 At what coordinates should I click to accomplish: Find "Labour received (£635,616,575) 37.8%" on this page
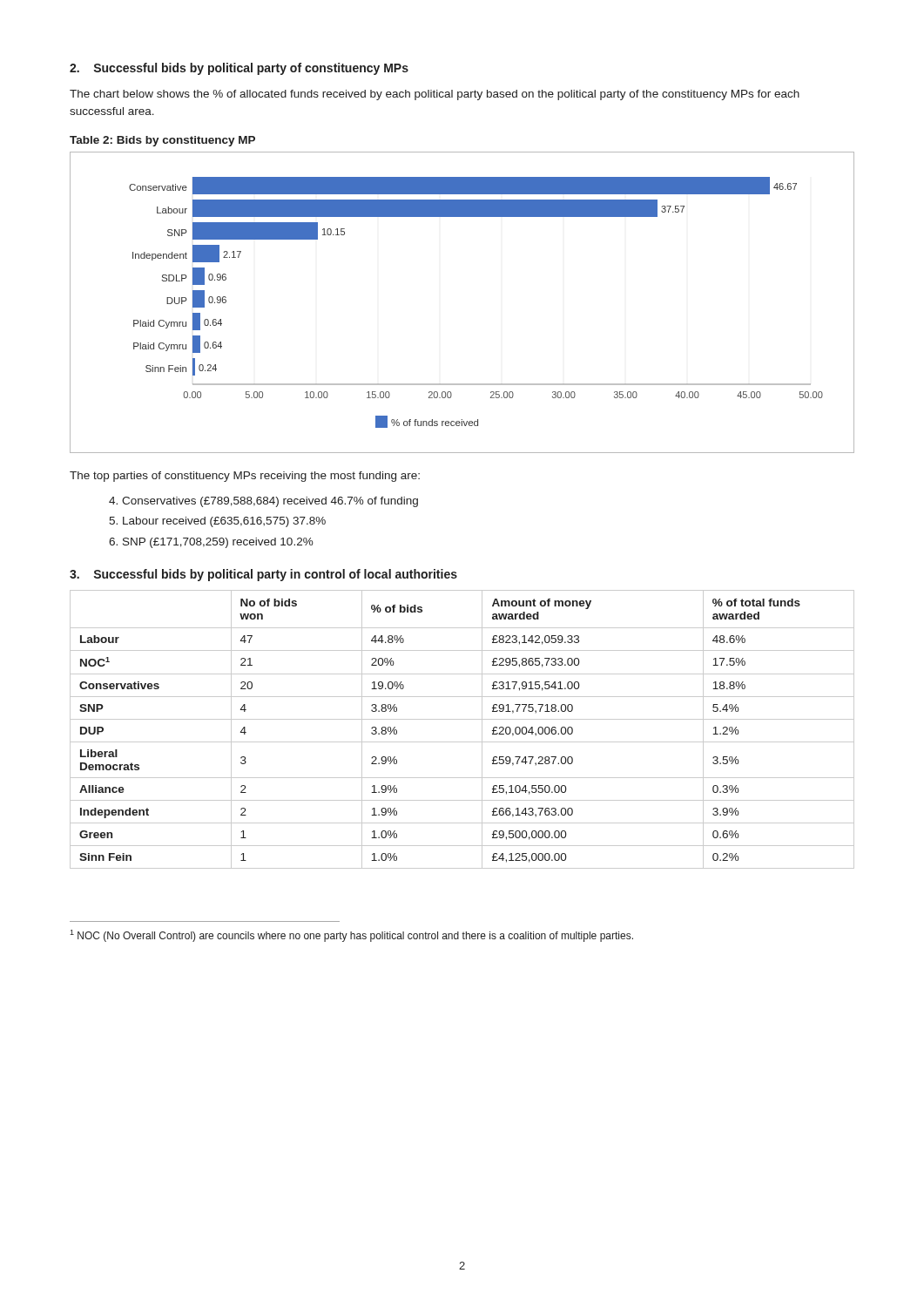click(224, 521)
